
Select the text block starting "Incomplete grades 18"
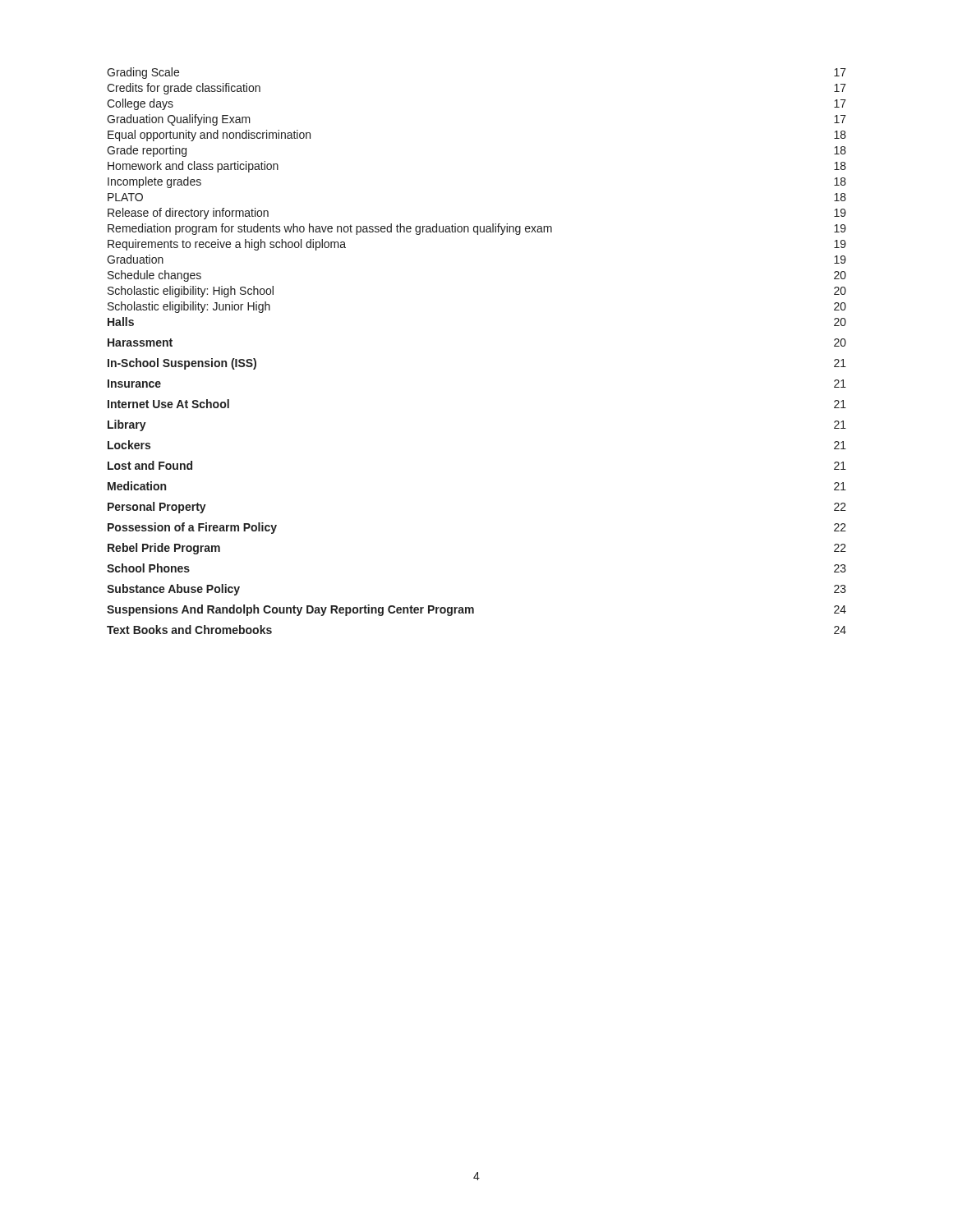point(158,182)
